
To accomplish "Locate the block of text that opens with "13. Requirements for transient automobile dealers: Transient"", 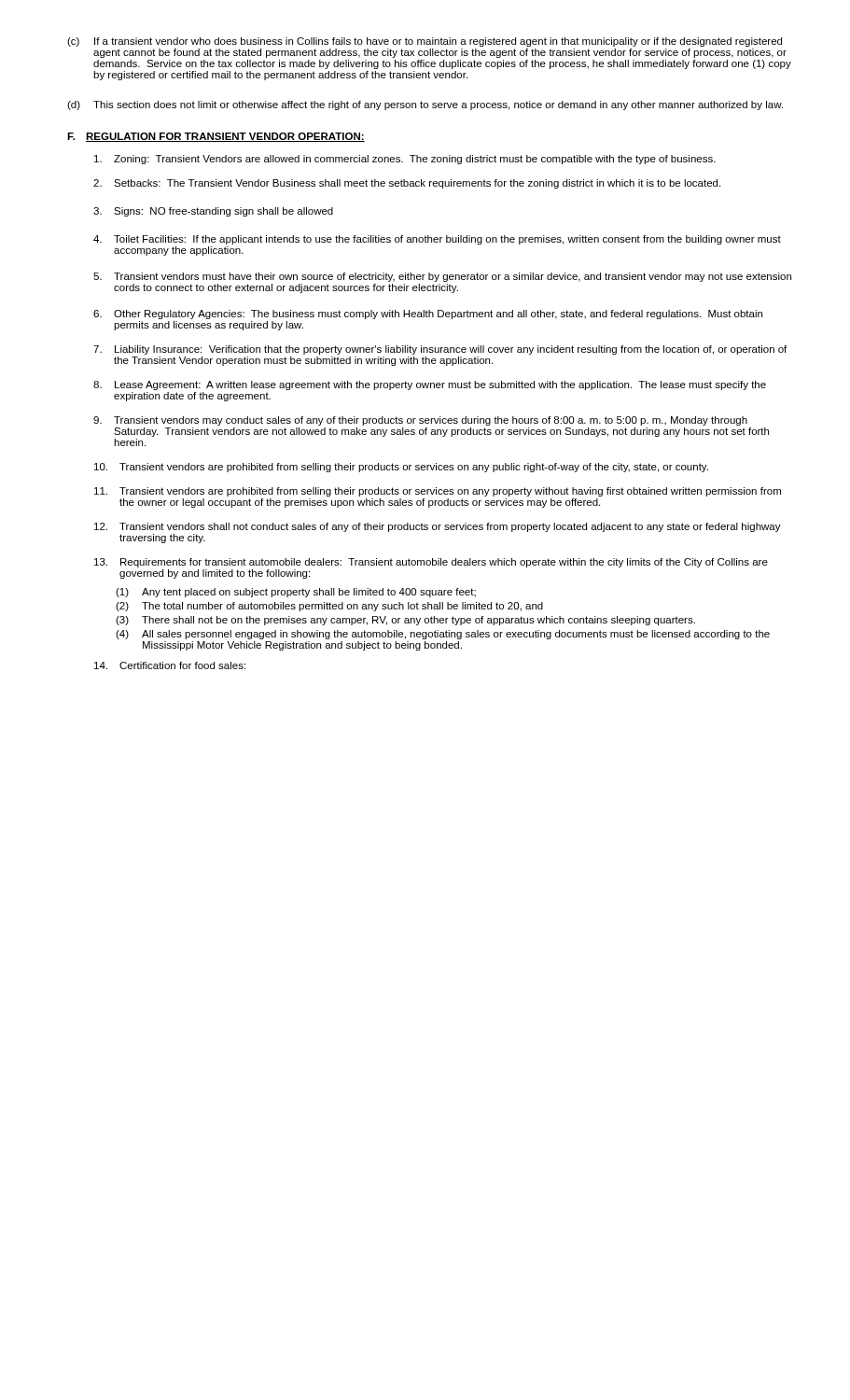I will pyautogui.click(x=444, y=567).
